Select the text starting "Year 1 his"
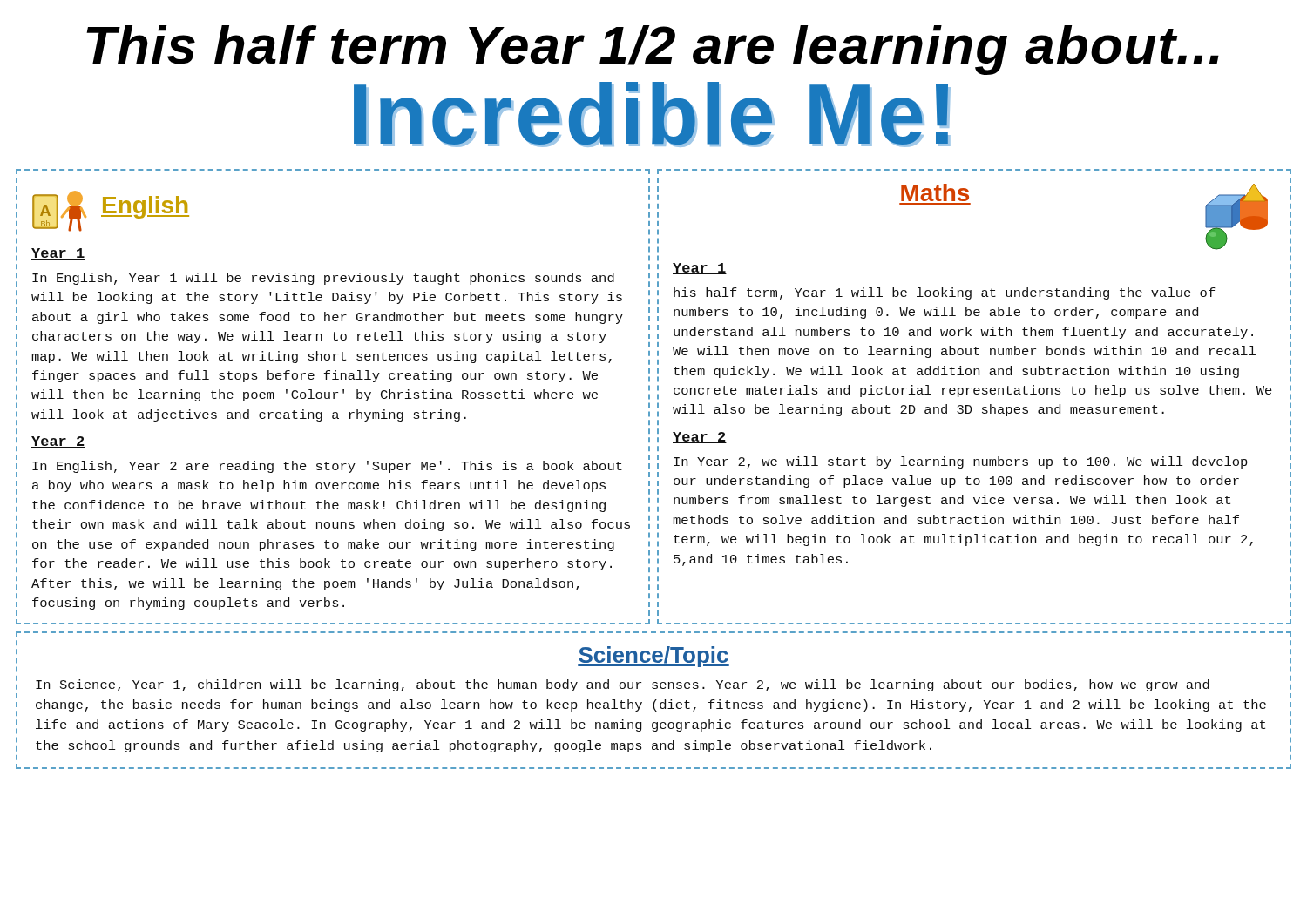1307x924 pixels. [x=974, y=339]
